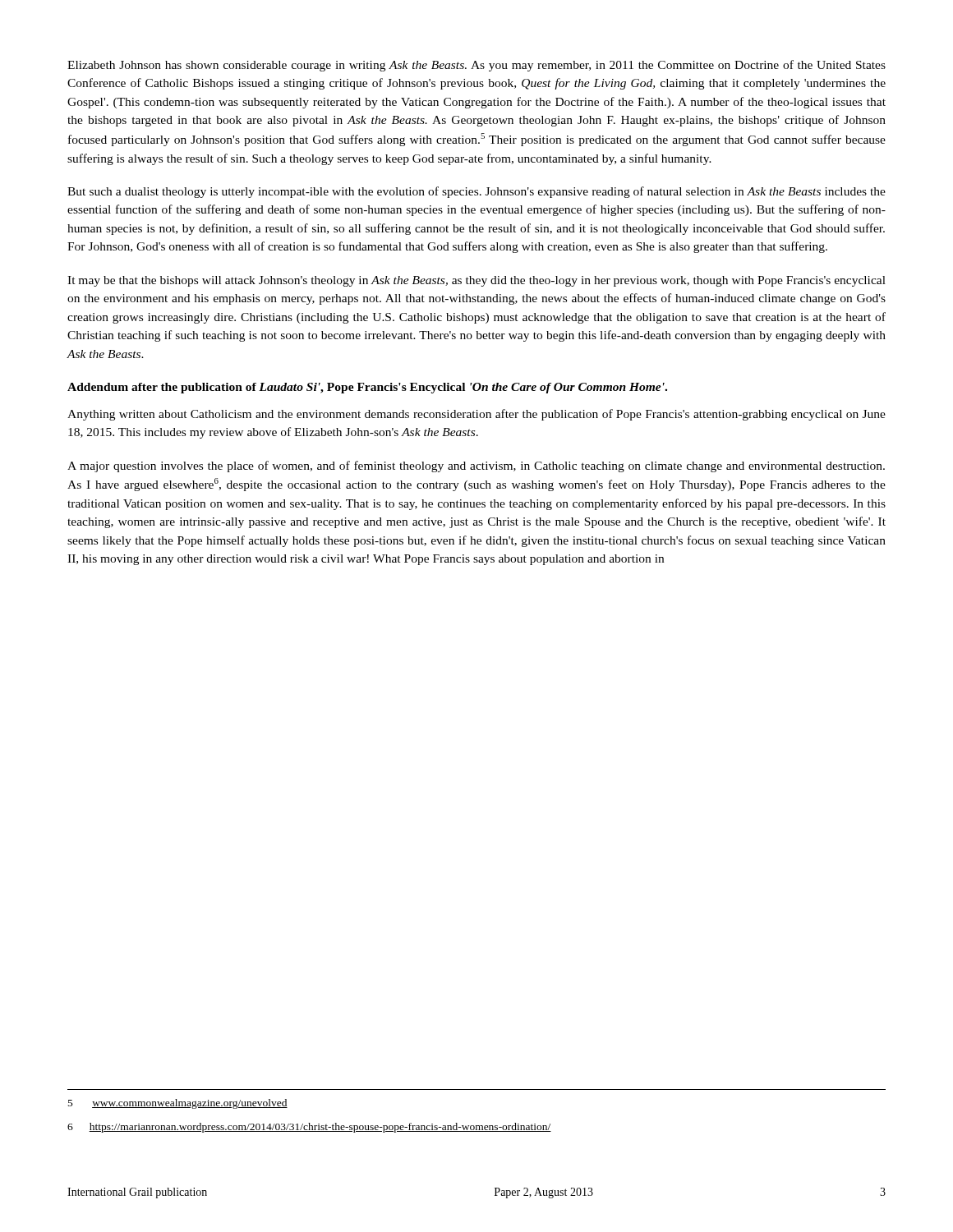Find the text block that reads "Anything written about Catholicism and"

[x=476, y=423]
